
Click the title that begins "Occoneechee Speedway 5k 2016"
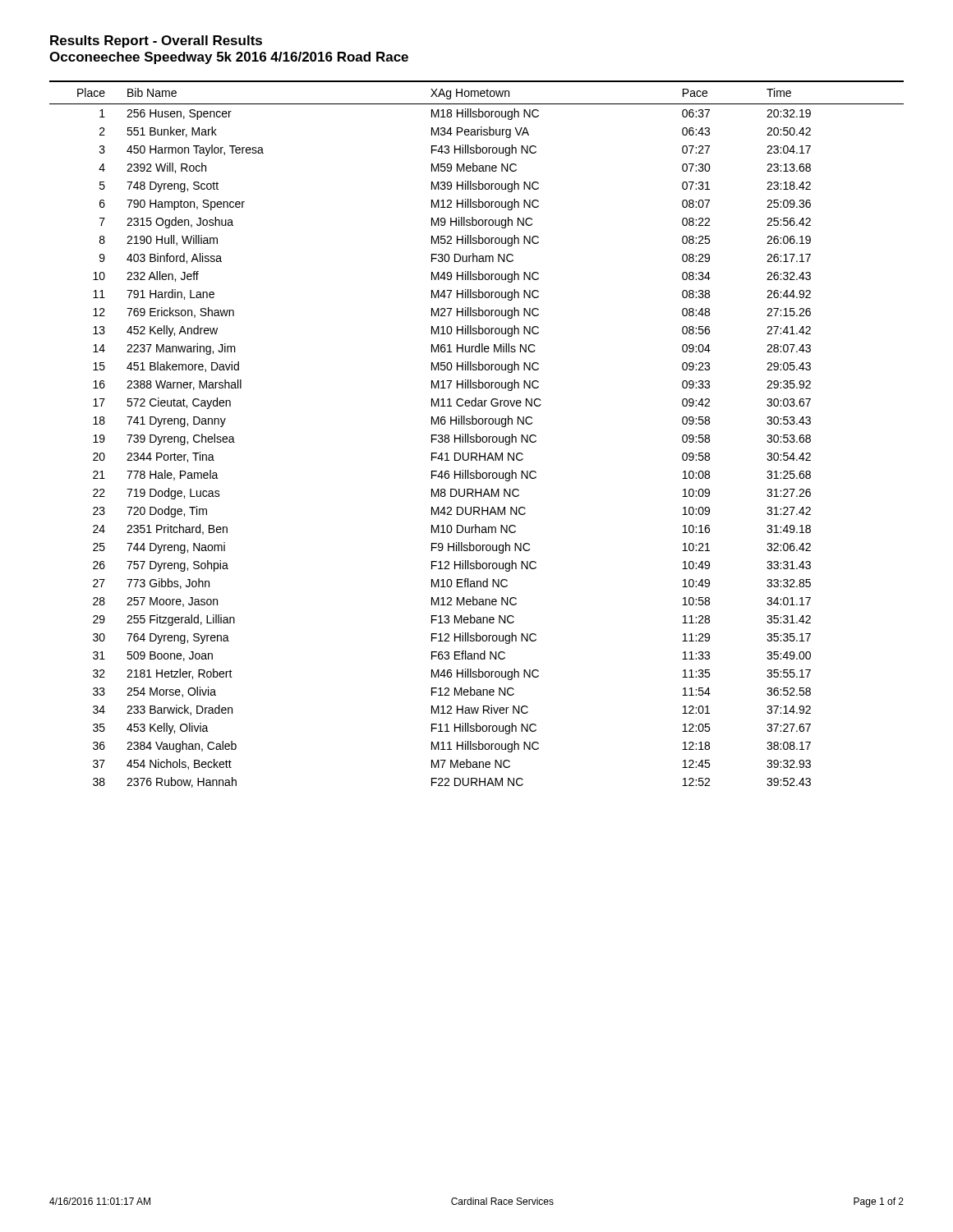(229, 57)
